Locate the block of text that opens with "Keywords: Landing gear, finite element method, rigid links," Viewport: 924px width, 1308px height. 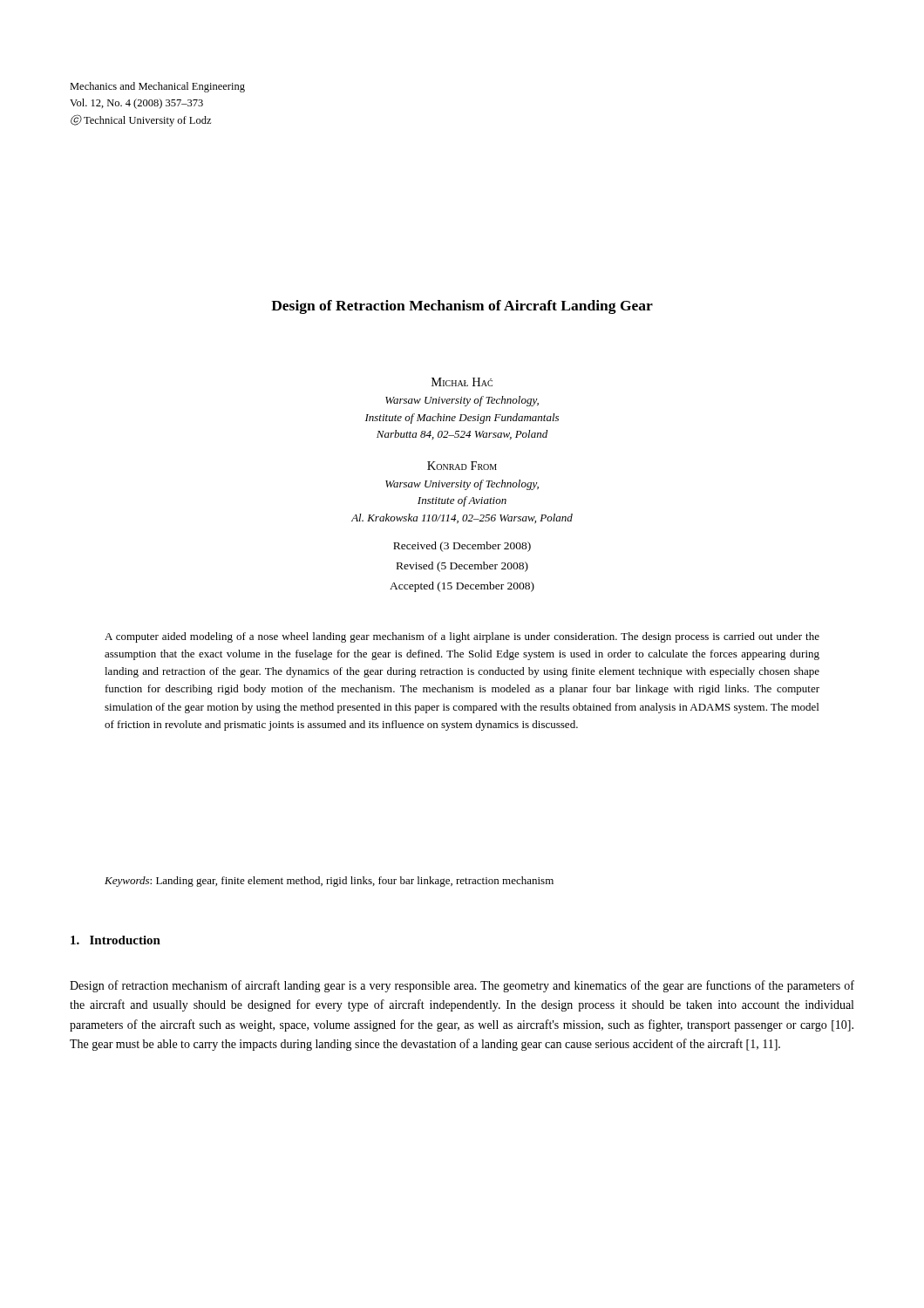tap(329, 880)
